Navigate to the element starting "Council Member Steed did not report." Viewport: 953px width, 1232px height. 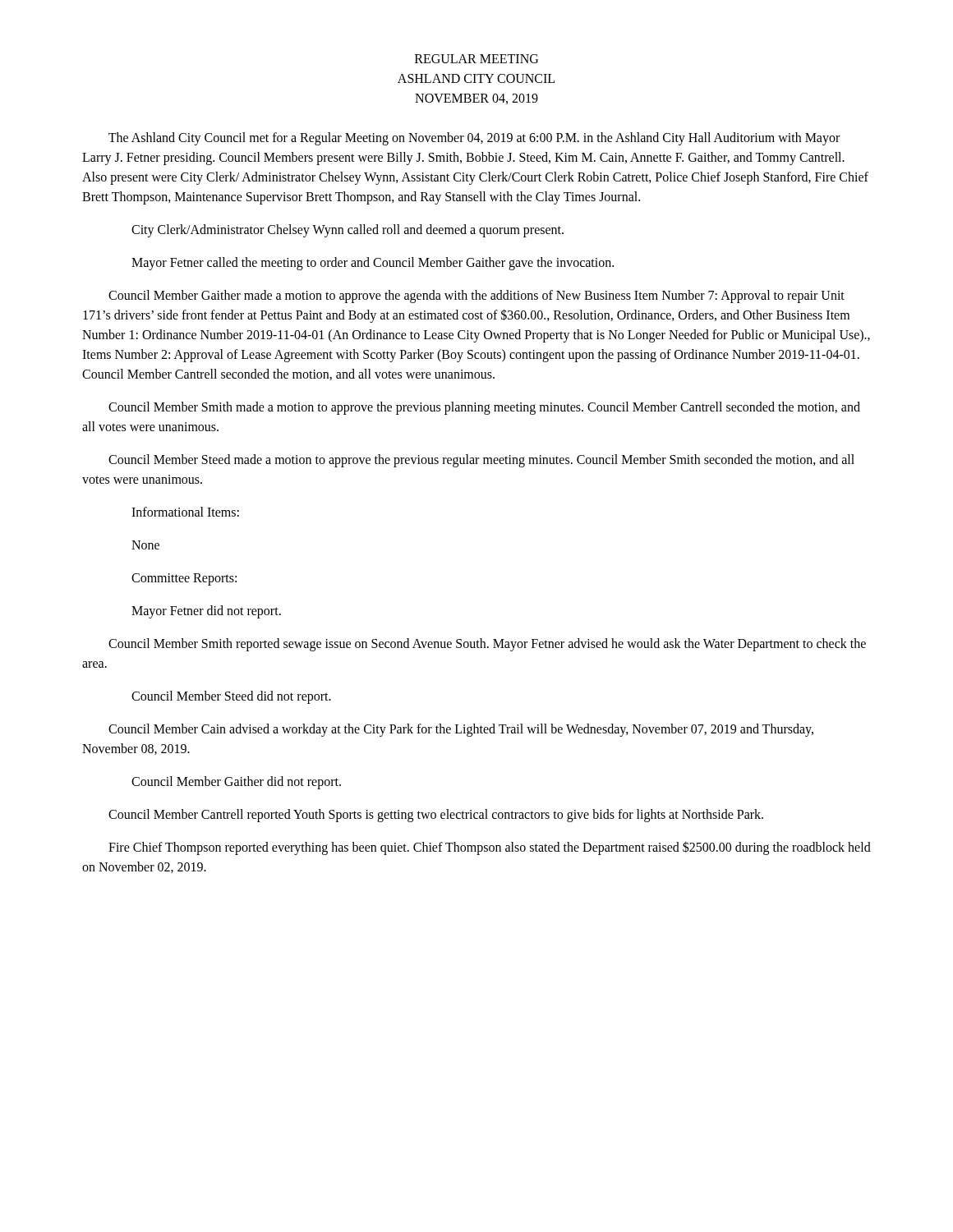coord(231,696)
